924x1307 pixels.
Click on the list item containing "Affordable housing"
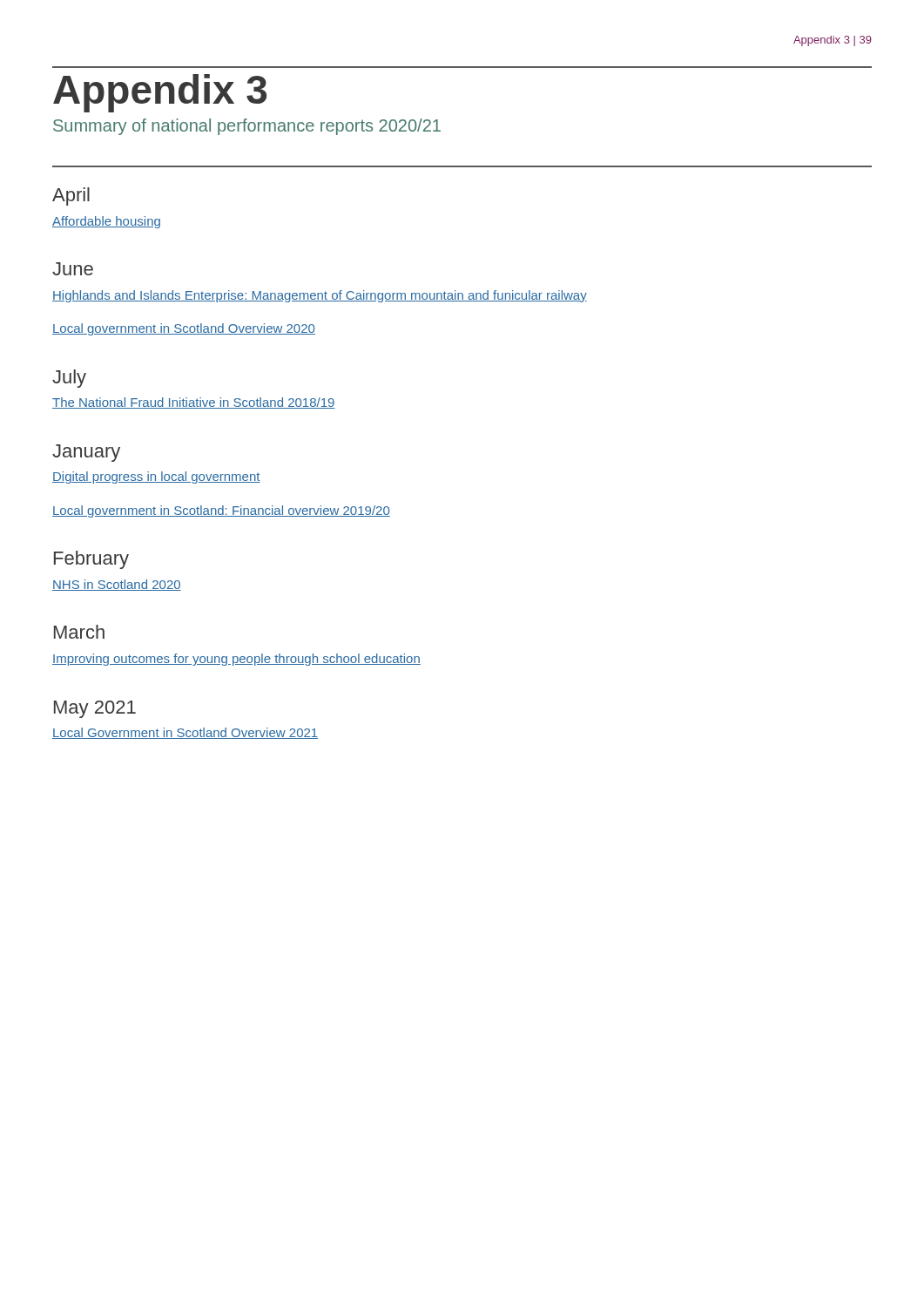tap(106, 222)
